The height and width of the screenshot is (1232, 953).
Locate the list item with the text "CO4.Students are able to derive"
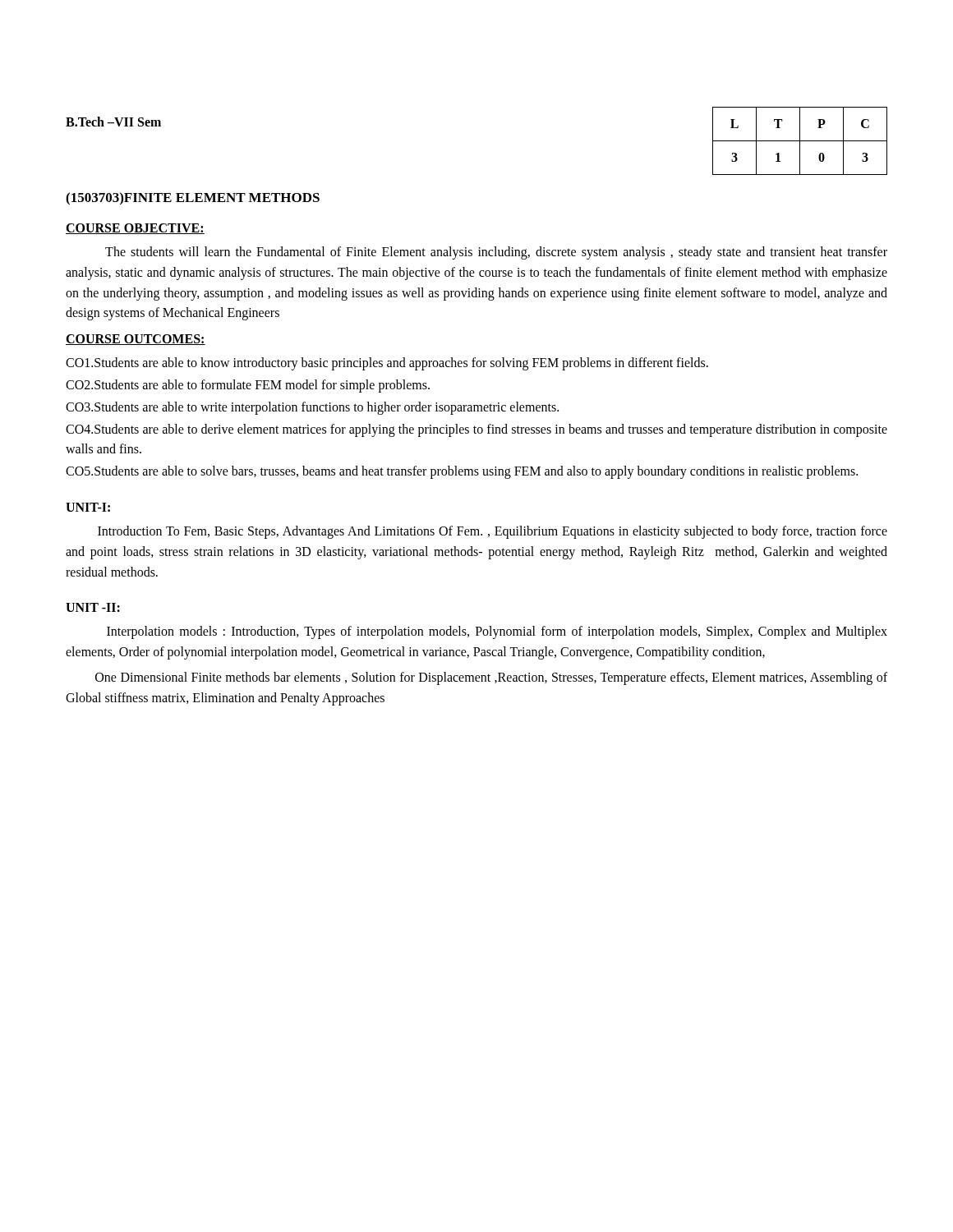click(x=476, y=439)
